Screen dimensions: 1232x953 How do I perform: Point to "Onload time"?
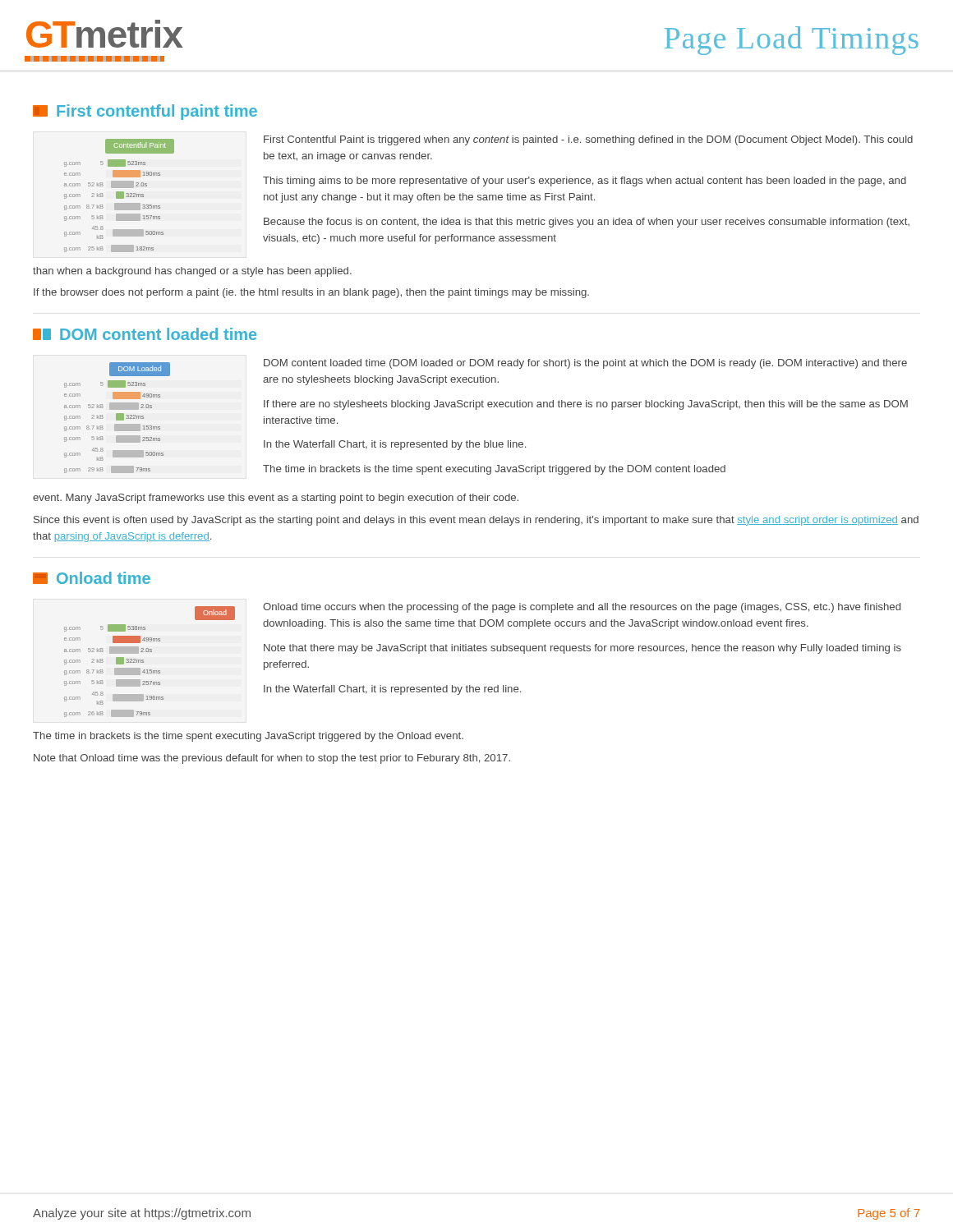[x=92, y=578]
